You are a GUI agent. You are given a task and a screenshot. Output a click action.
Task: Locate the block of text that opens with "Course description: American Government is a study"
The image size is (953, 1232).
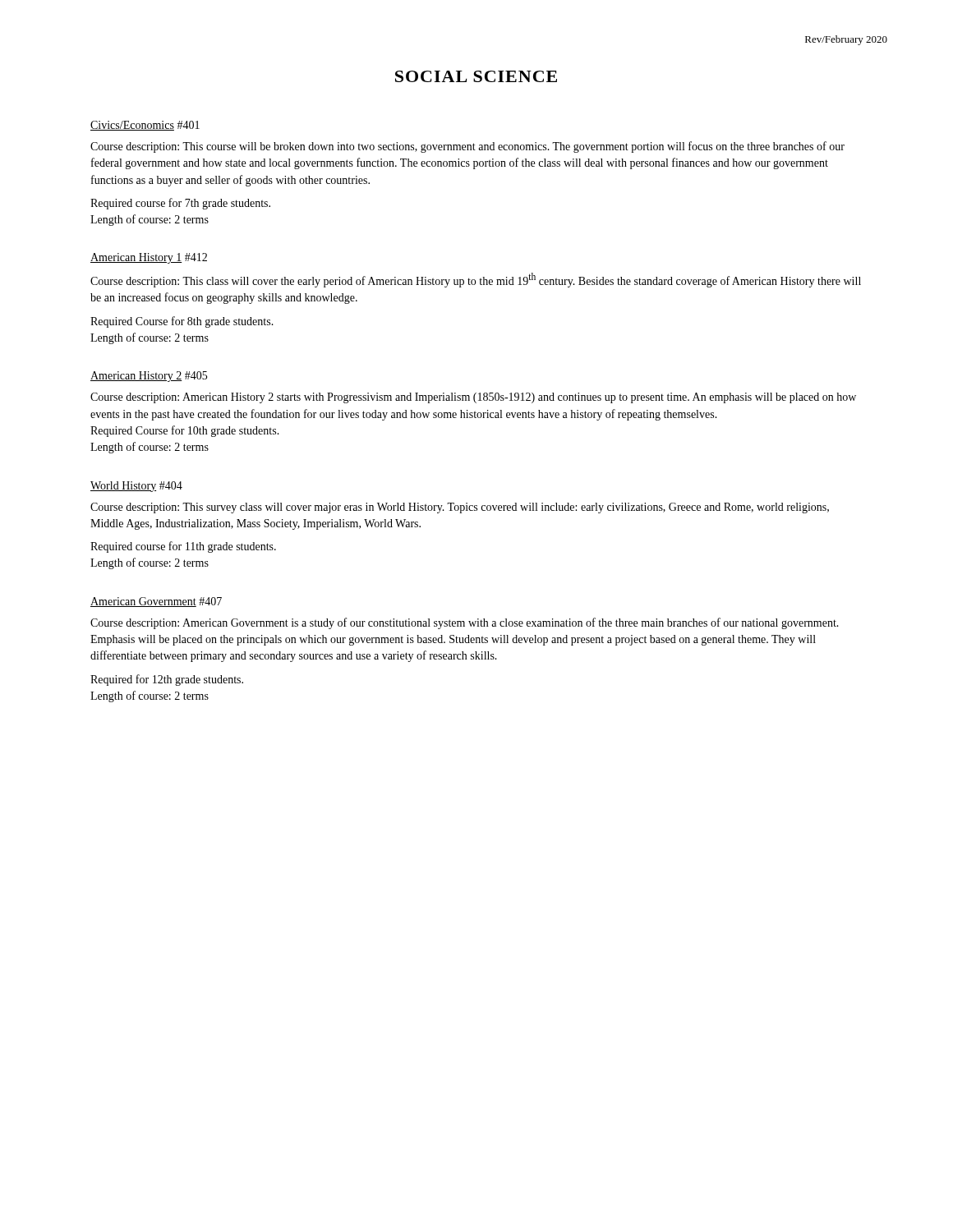465,639
